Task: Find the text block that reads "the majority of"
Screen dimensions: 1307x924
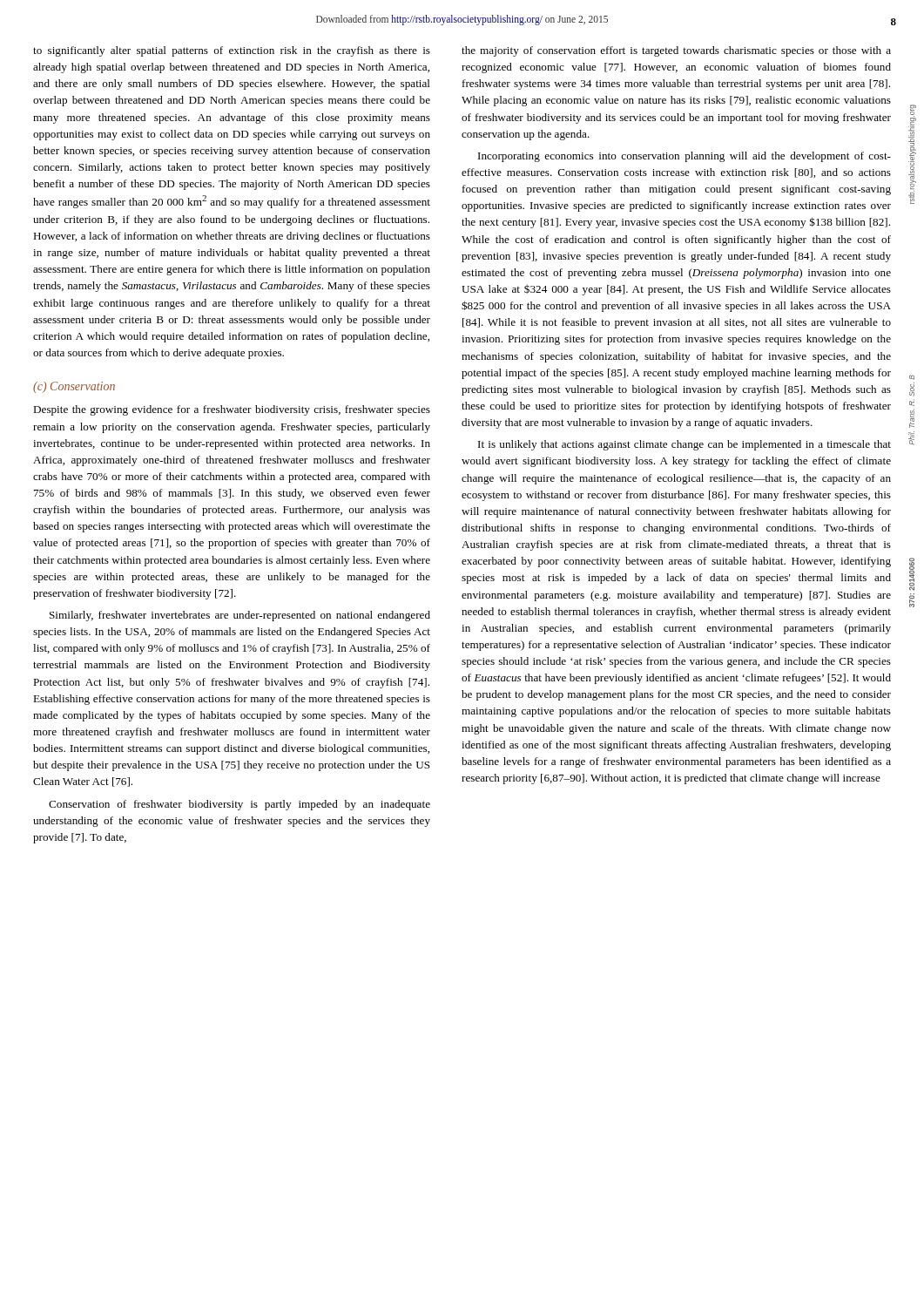Action: [x=676, y=414]
